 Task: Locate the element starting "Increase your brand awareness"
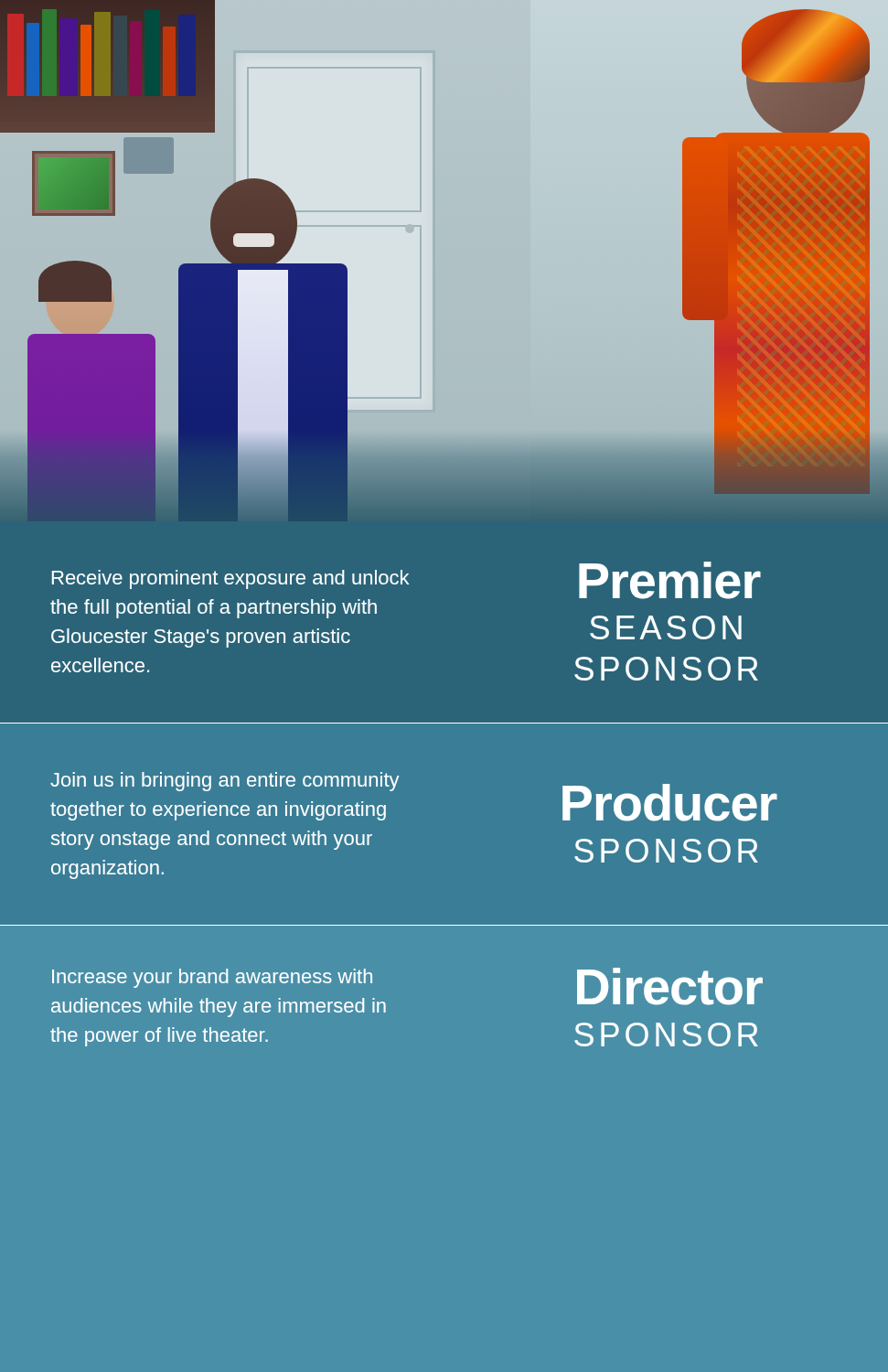[224, 1001]
